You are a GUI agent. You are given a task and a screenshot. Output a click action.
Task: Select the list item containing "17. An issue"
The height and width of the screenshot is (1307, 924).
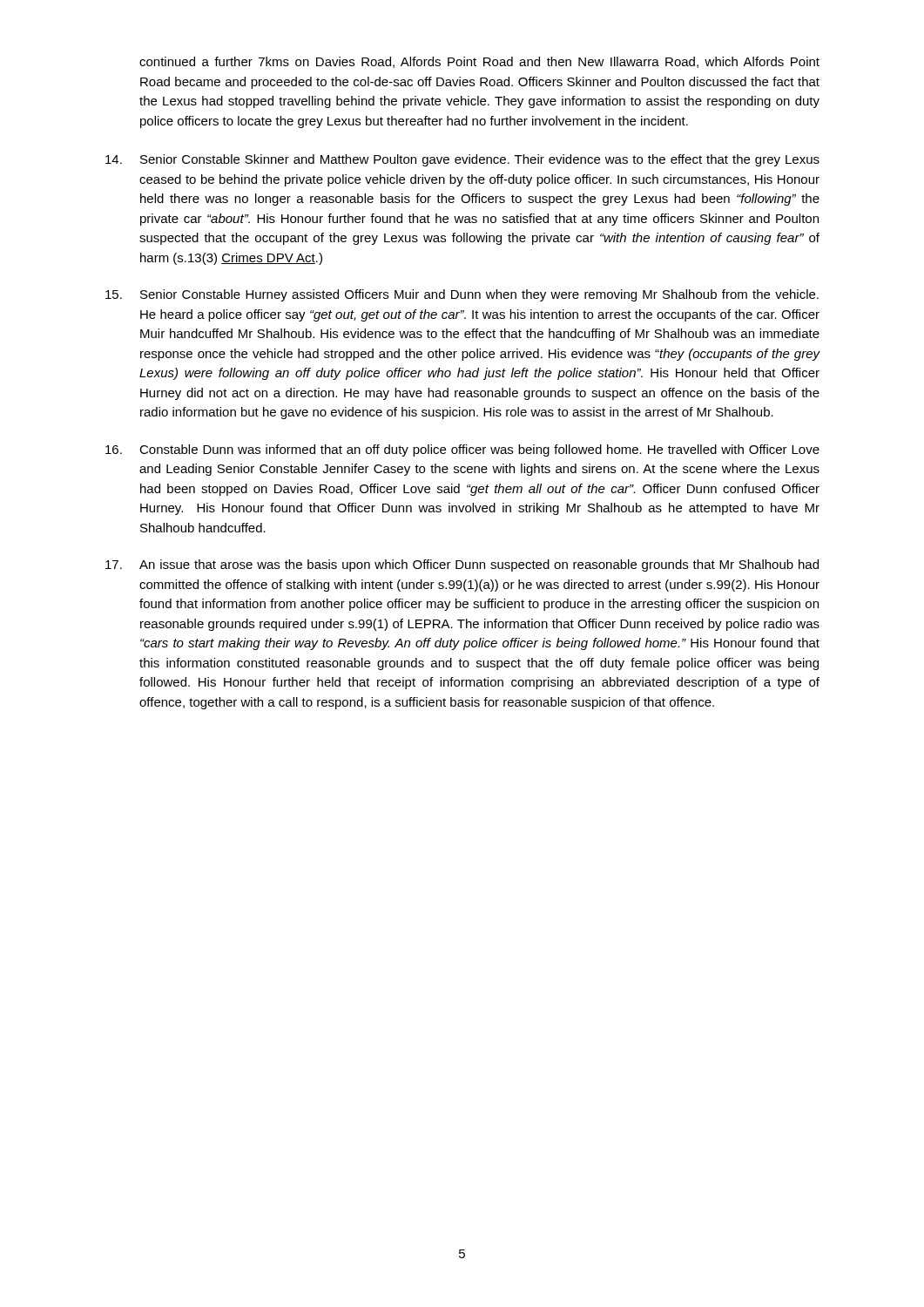click(x=462, y=634)
